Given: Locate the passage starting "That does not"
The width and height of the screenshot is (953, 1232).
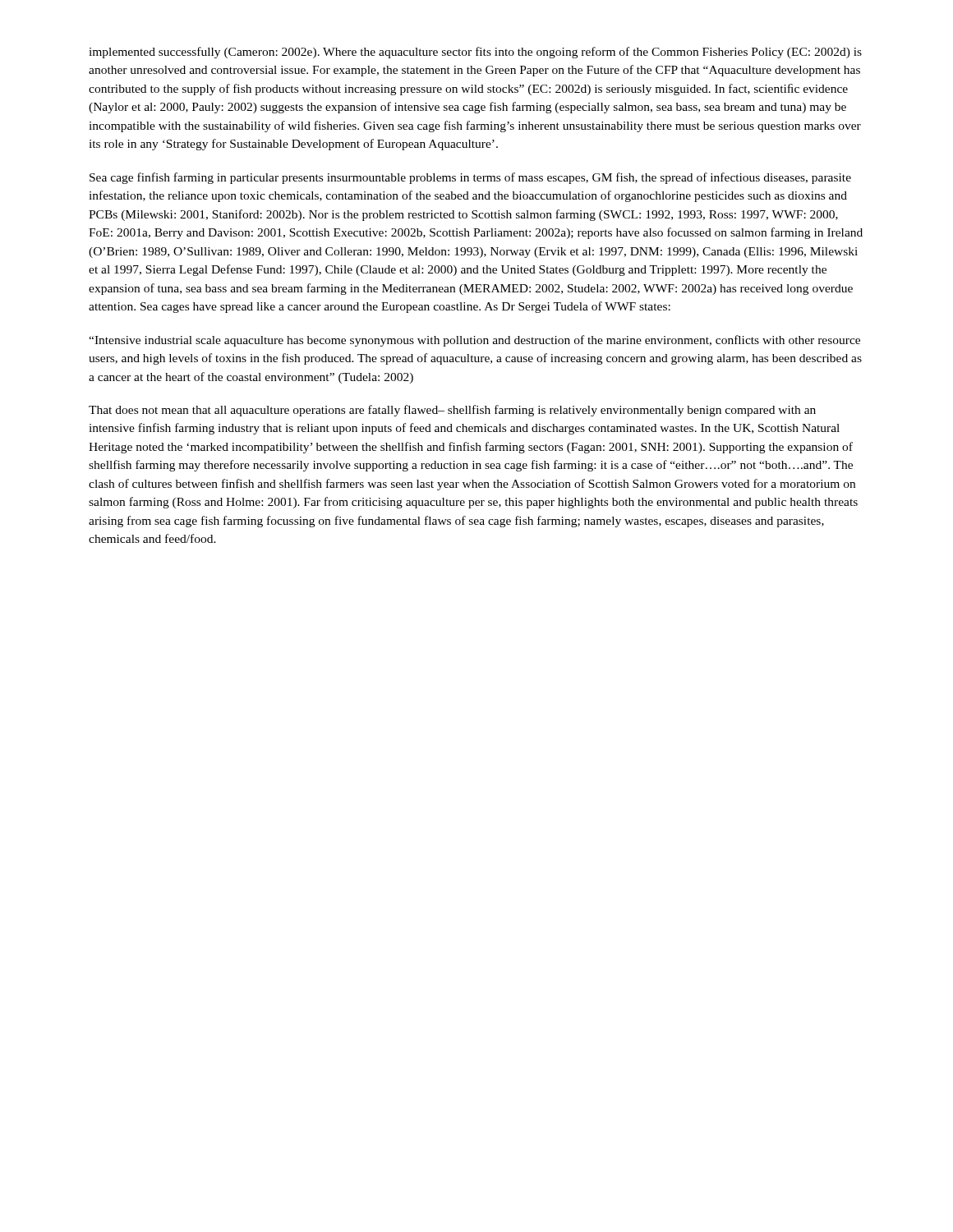Looking at the screenshot, I should (x=473, y=474).
